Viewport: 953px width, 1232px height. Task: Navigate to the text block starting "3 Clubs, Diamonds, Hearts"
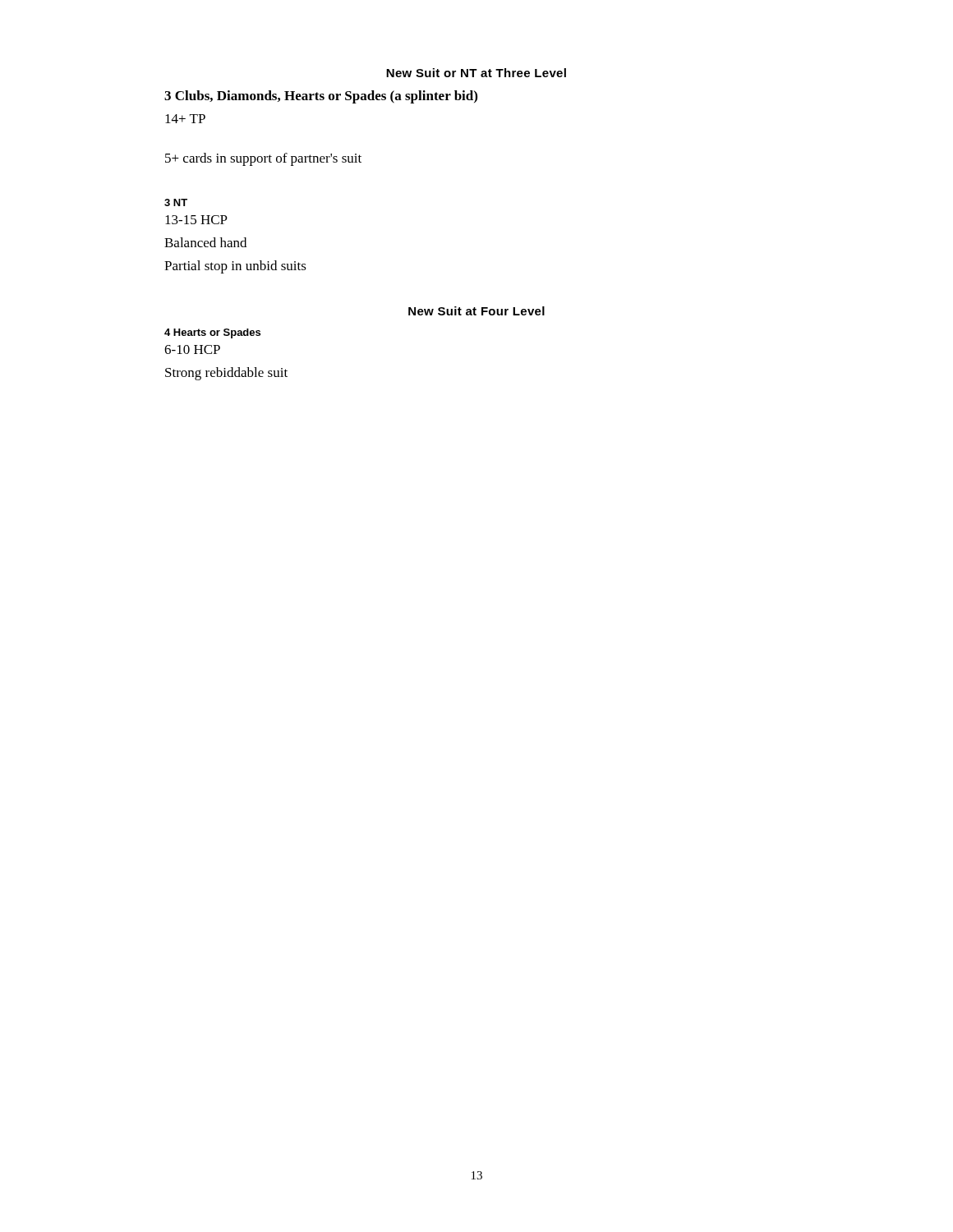coord(321,96)
